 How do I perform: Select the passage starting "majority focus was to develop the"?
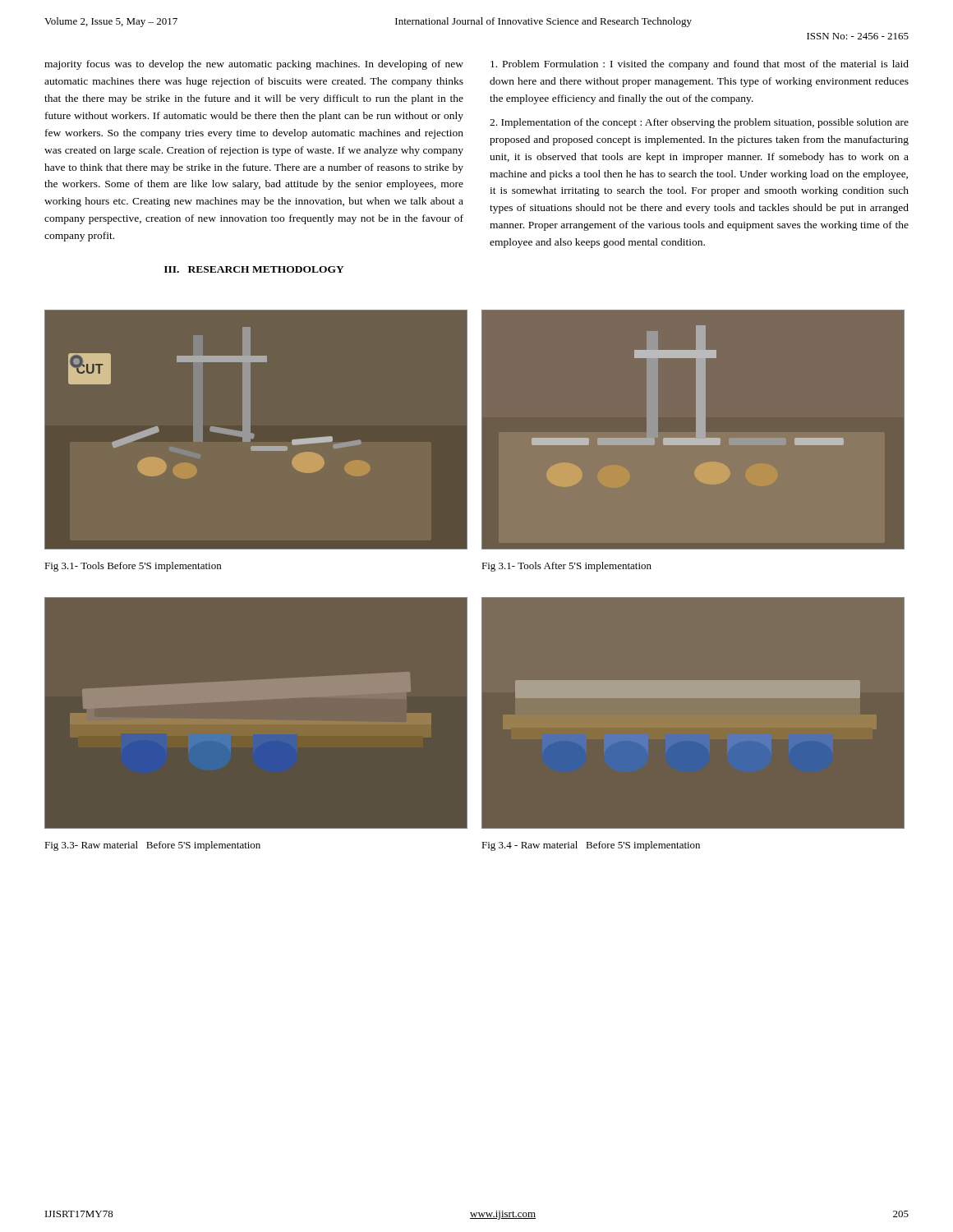pos(254,150)
